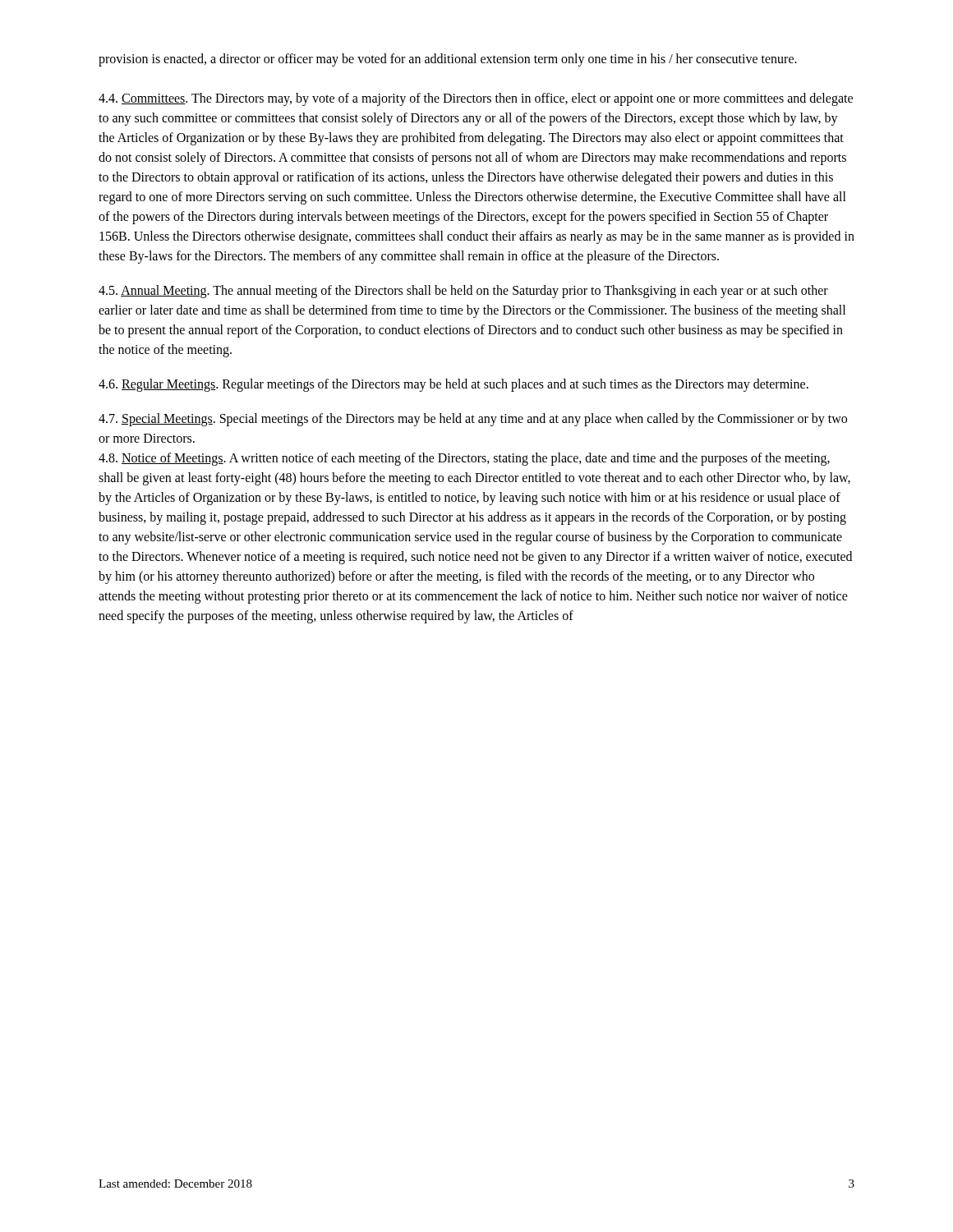Locate the block of text that opens with "5. Annual Meeting. The"
Viewport: 953px width, 1232px height.
pos(472,320)
